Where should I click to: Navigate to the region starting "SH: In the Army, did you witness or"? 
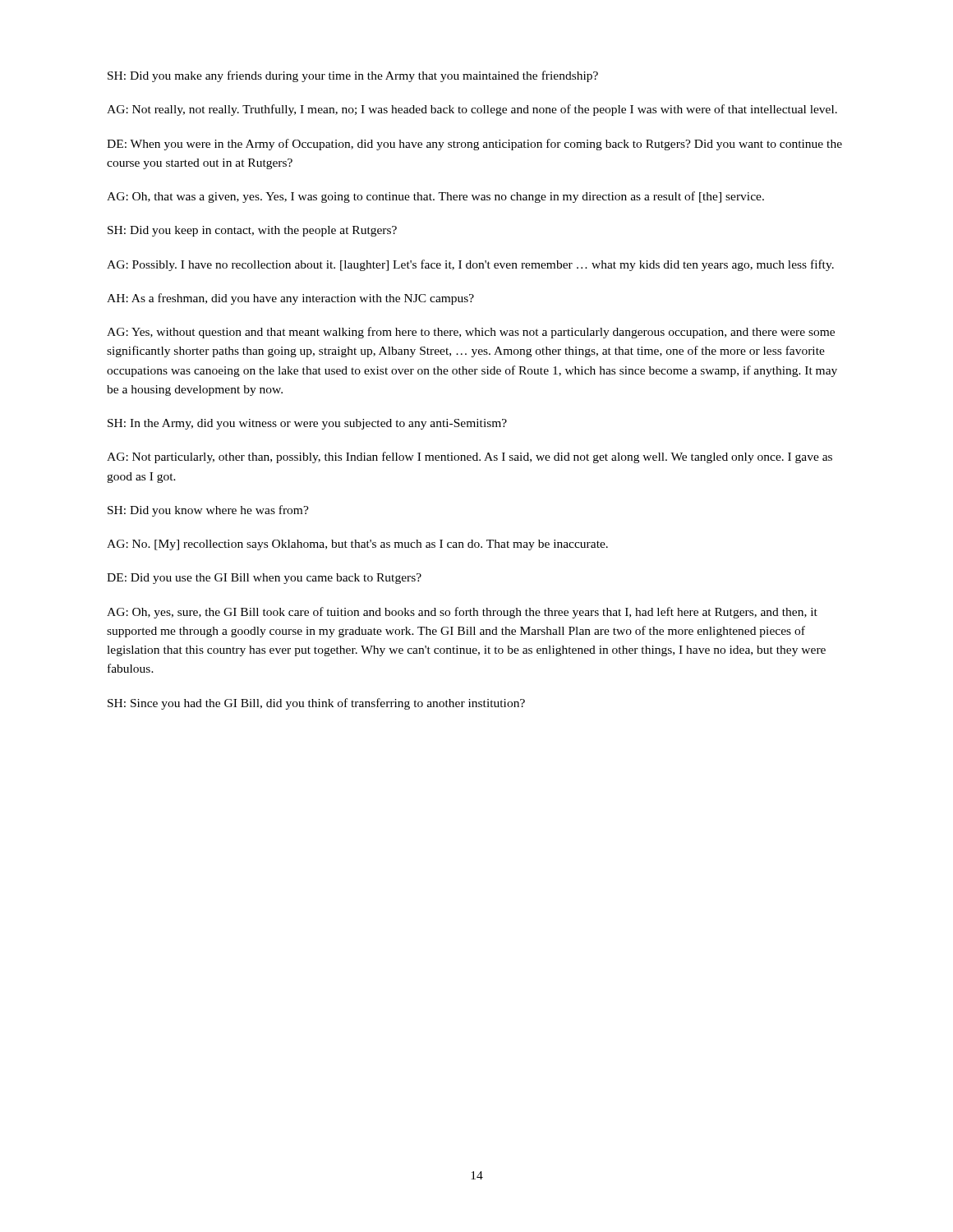coord(307,423)
